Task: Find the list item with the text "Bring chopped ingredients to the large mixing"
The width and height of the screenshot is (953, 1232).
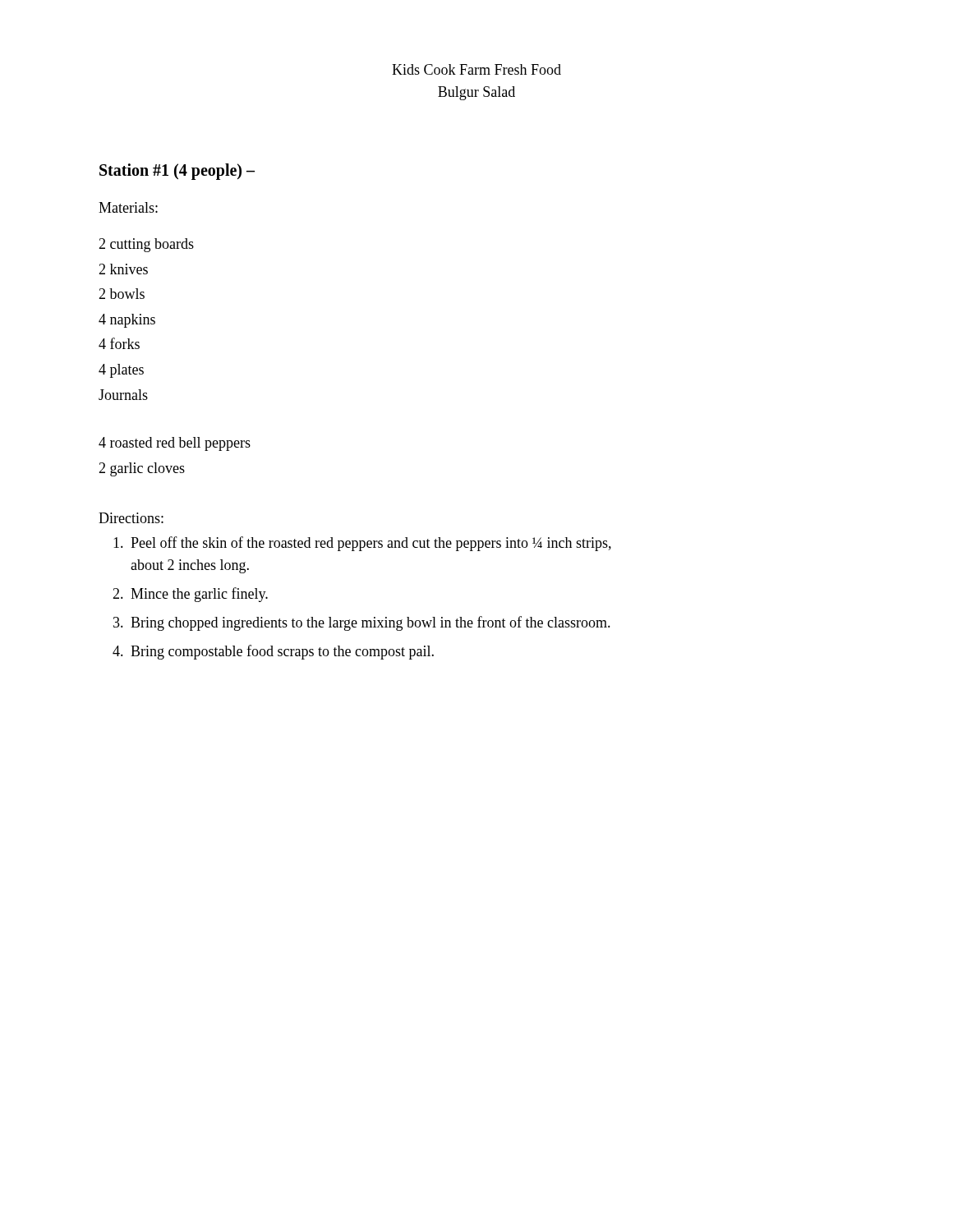Action: pyautogui.click(x=371, y=623)
